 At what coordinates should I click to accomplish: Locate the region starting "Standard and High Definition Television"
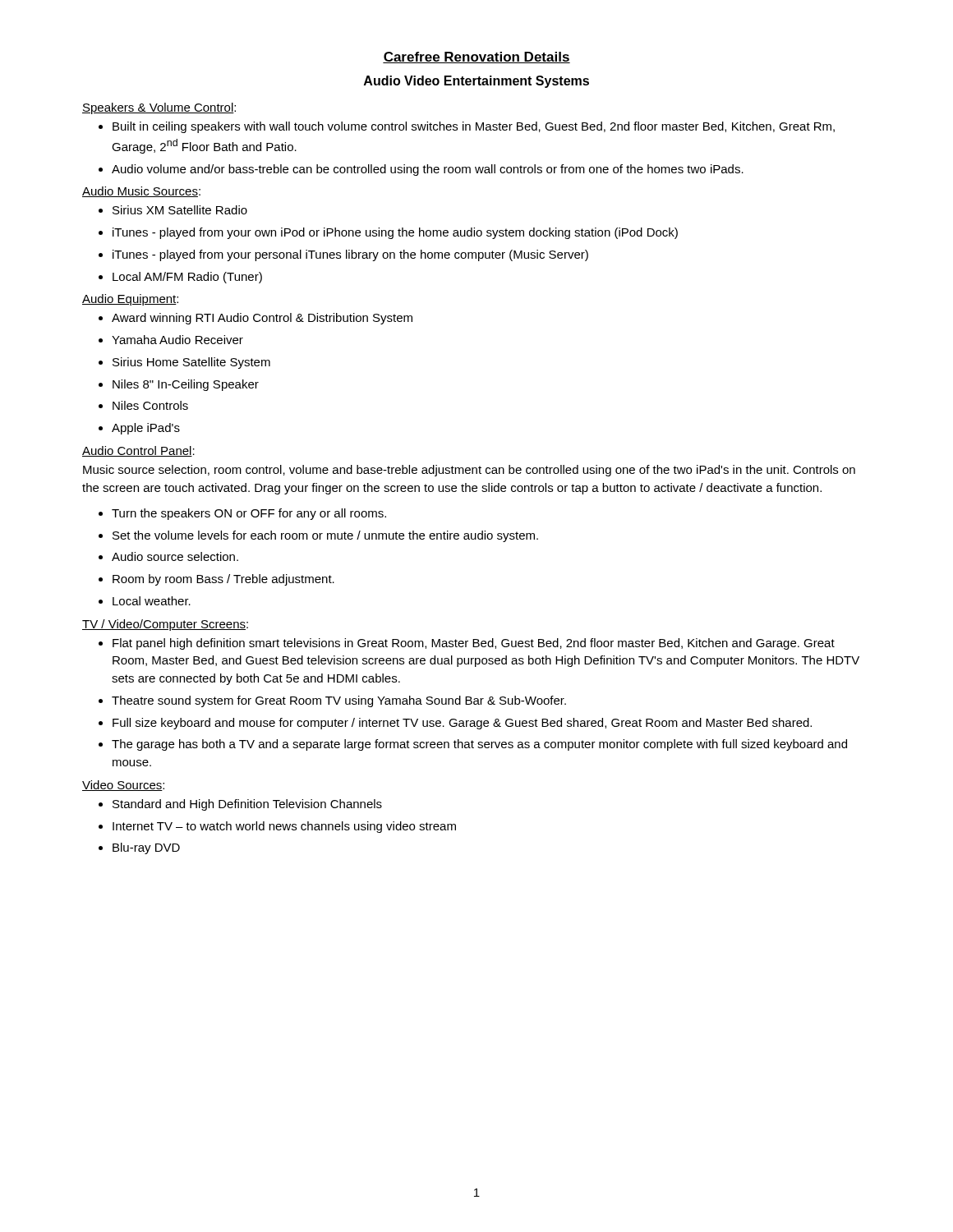pyautogui.click(x=247, y=803)
